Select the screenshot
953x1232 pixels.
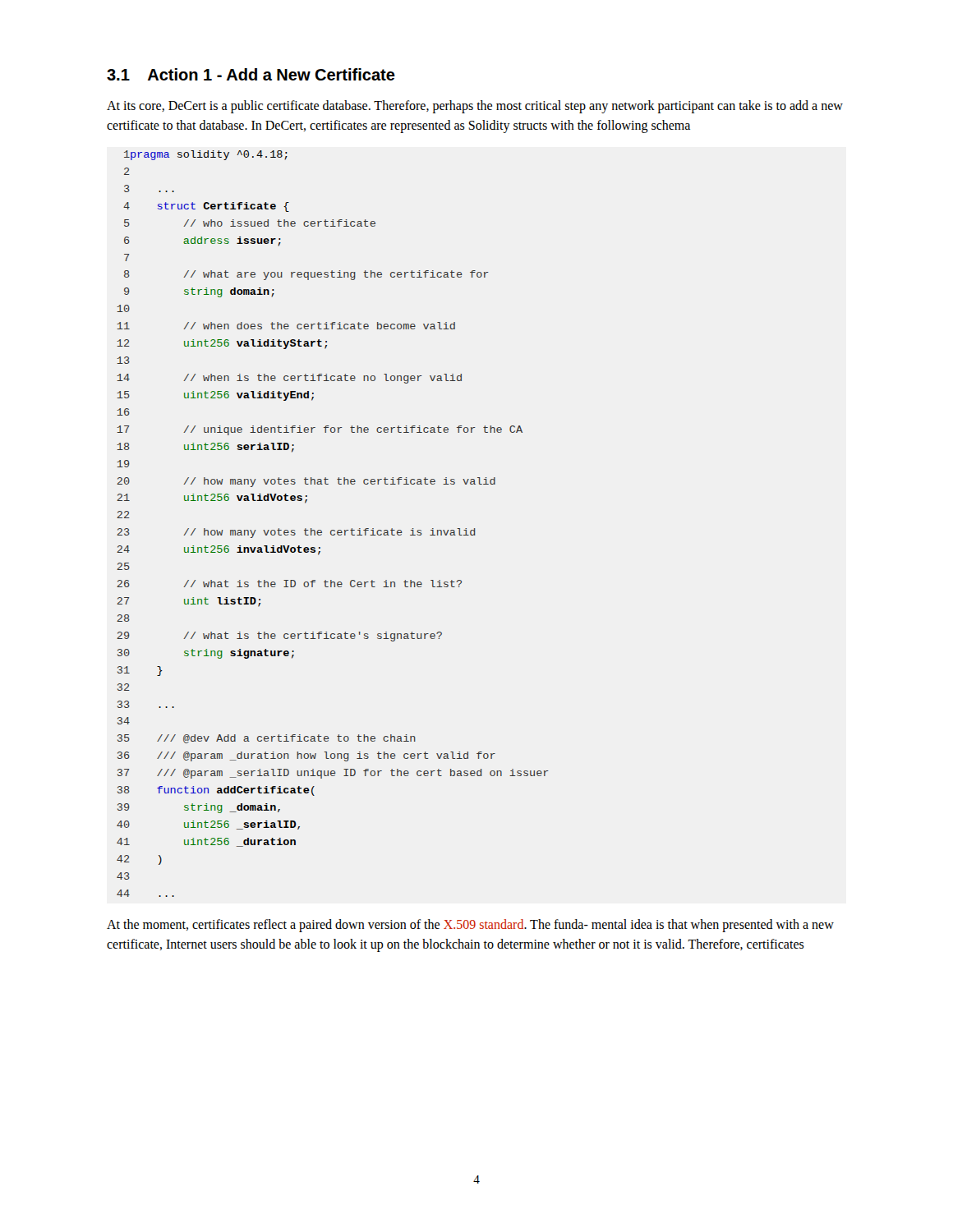tap(476, 525)
